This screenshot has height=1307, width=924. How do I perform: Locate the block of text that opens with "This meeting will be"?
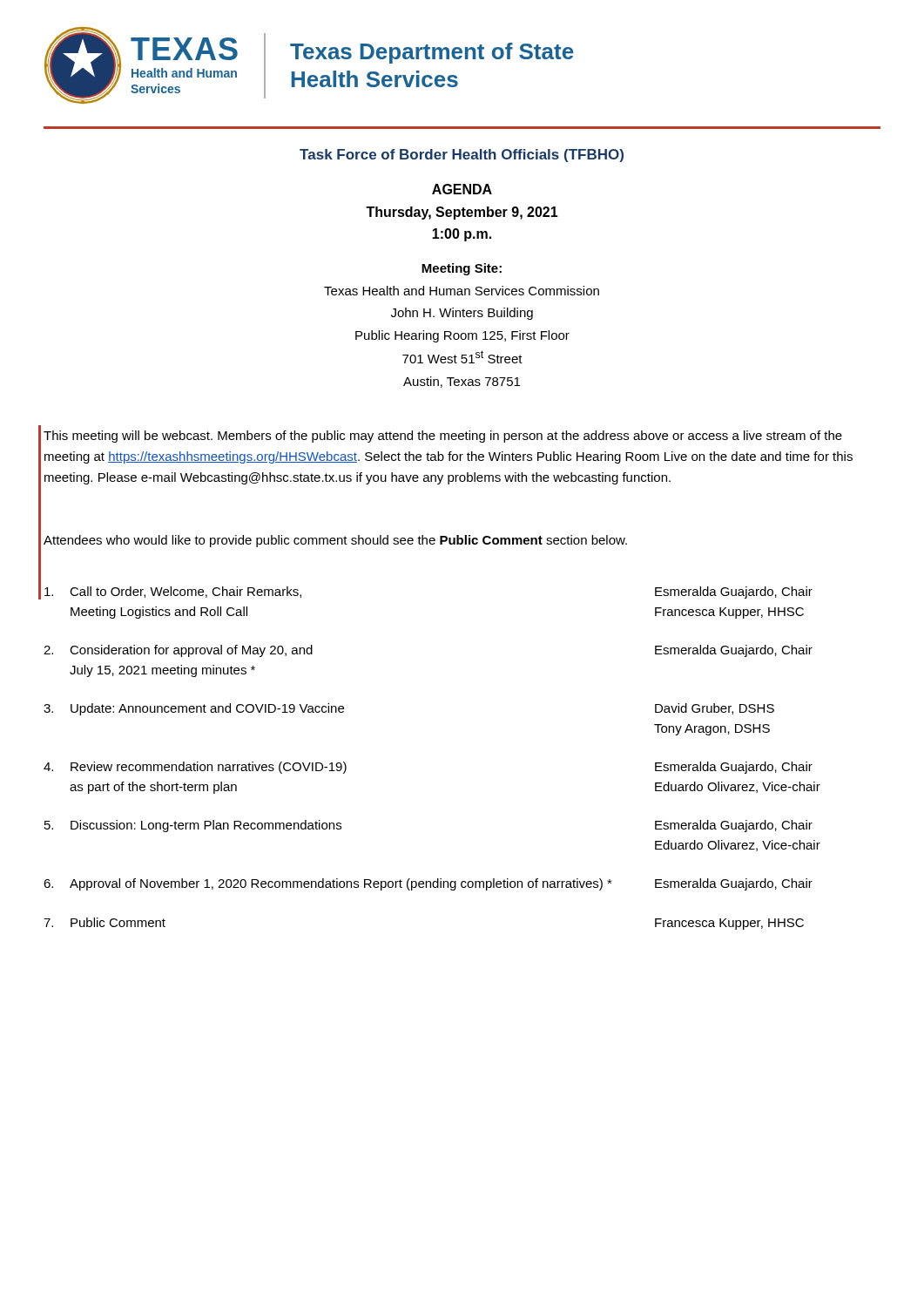(448, 456)
